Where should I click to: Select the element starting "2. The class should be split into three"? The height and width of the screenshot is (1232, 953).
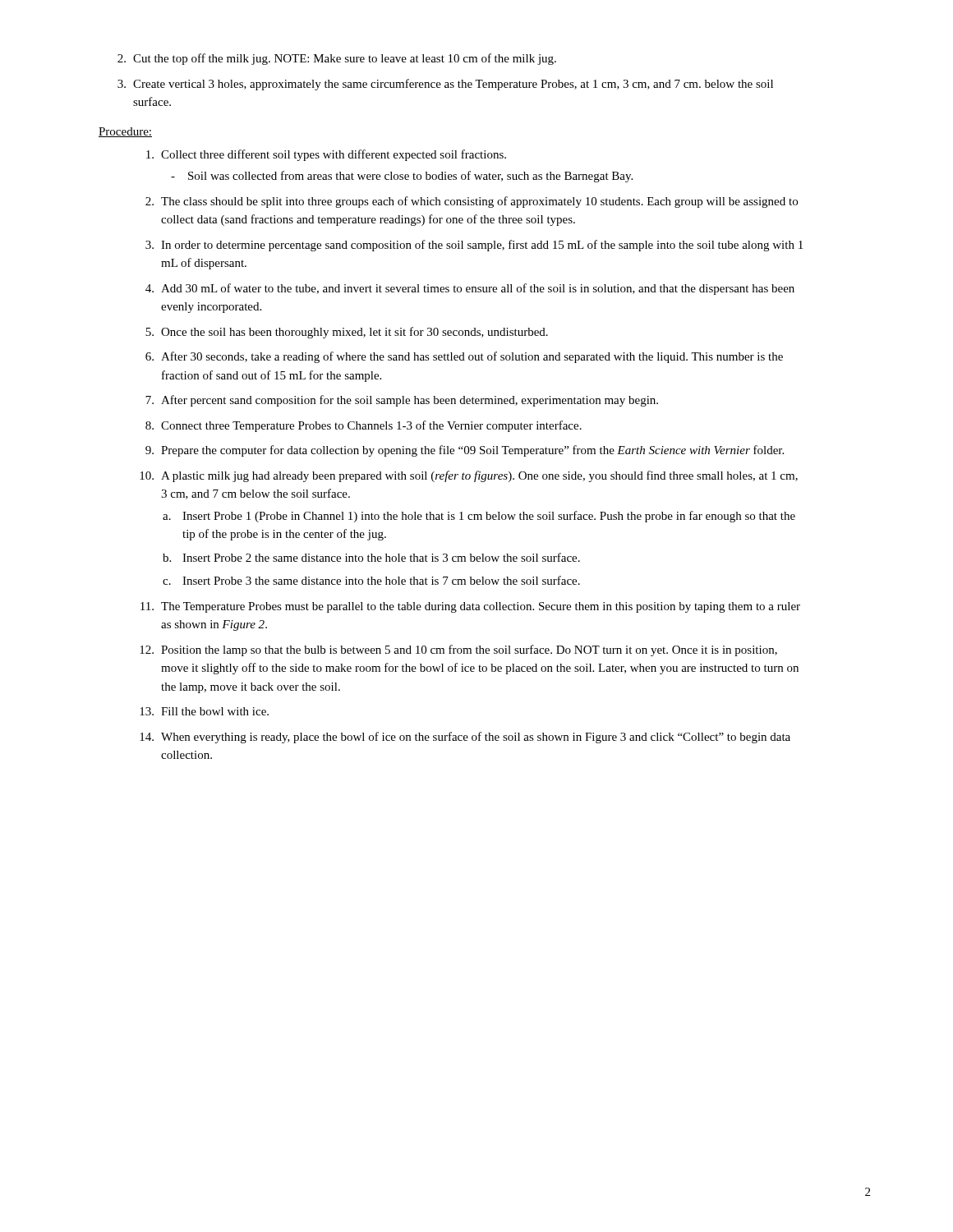click(x=466, y=210)
